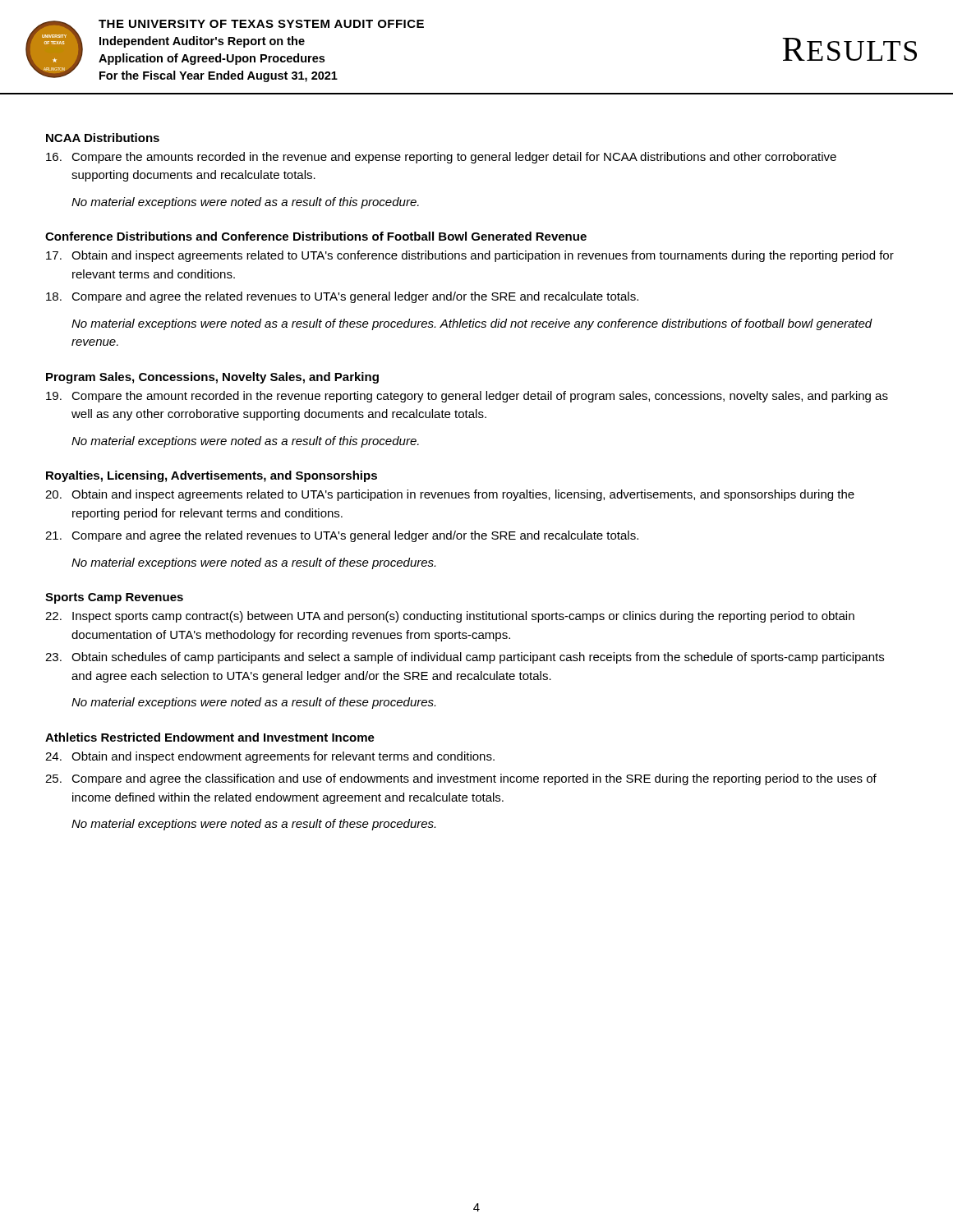Navigate to the element starting "Sports Camp Revenues"
This screenshot has width=953, height=1232.
point(114,597)
